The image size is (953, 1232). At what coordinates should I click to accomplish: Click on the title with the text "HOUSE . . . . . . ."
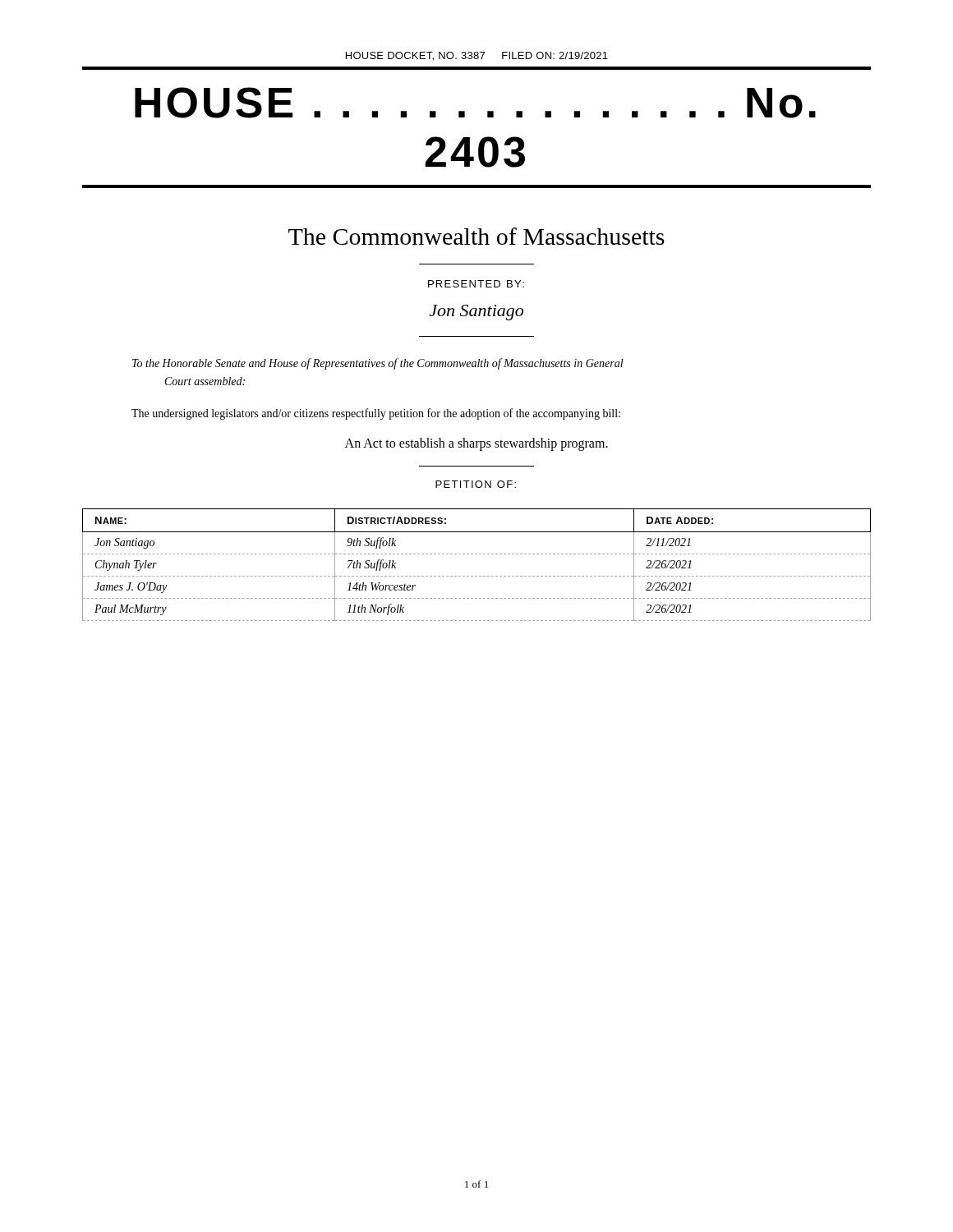click(x=476, y=127)
